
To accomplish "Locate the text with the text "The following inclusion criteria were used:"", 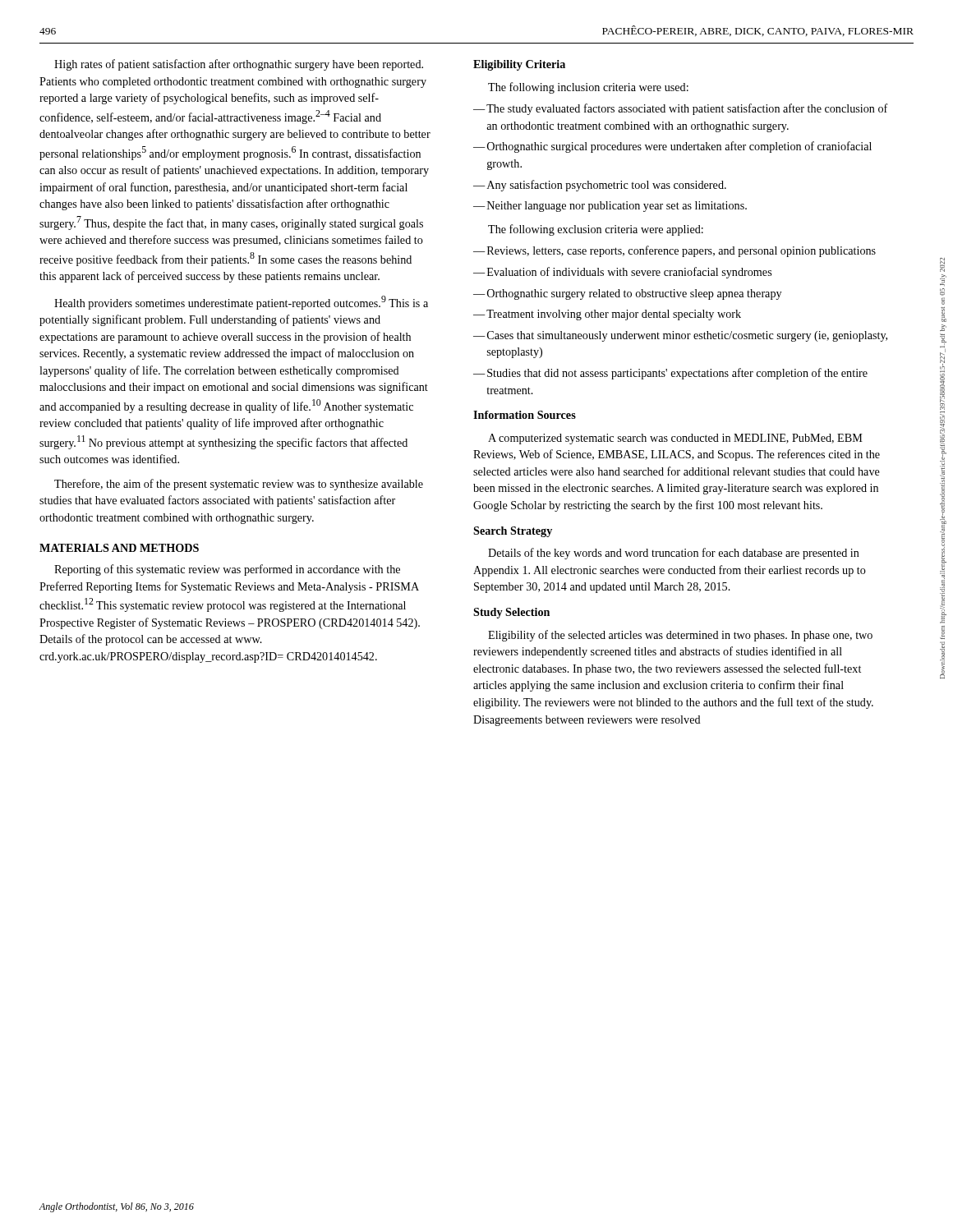I will click(681, 87).
